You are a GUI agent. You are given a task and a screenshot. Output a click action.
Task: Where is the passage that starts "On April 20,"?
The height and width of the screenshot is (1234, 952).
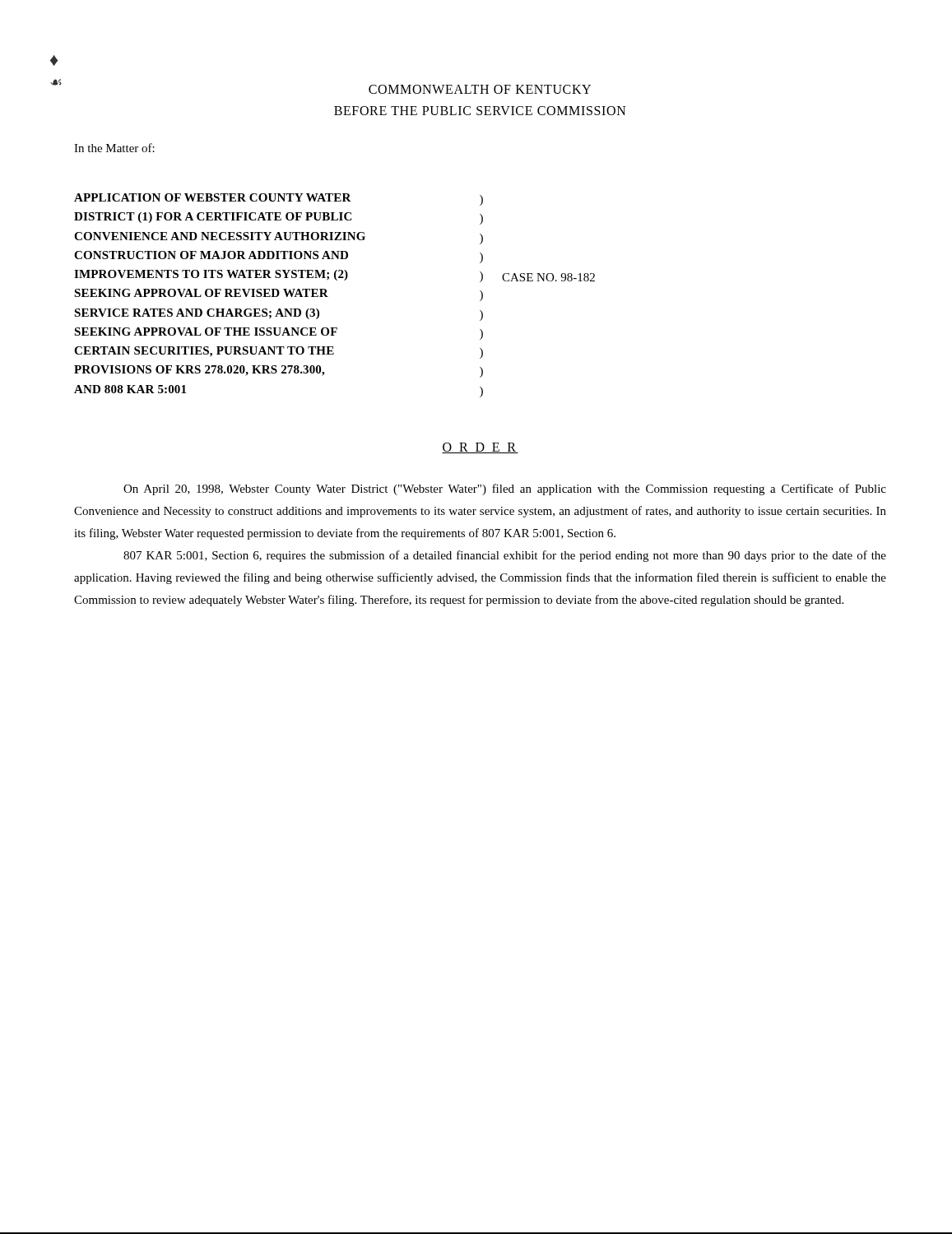coord(480,511)
